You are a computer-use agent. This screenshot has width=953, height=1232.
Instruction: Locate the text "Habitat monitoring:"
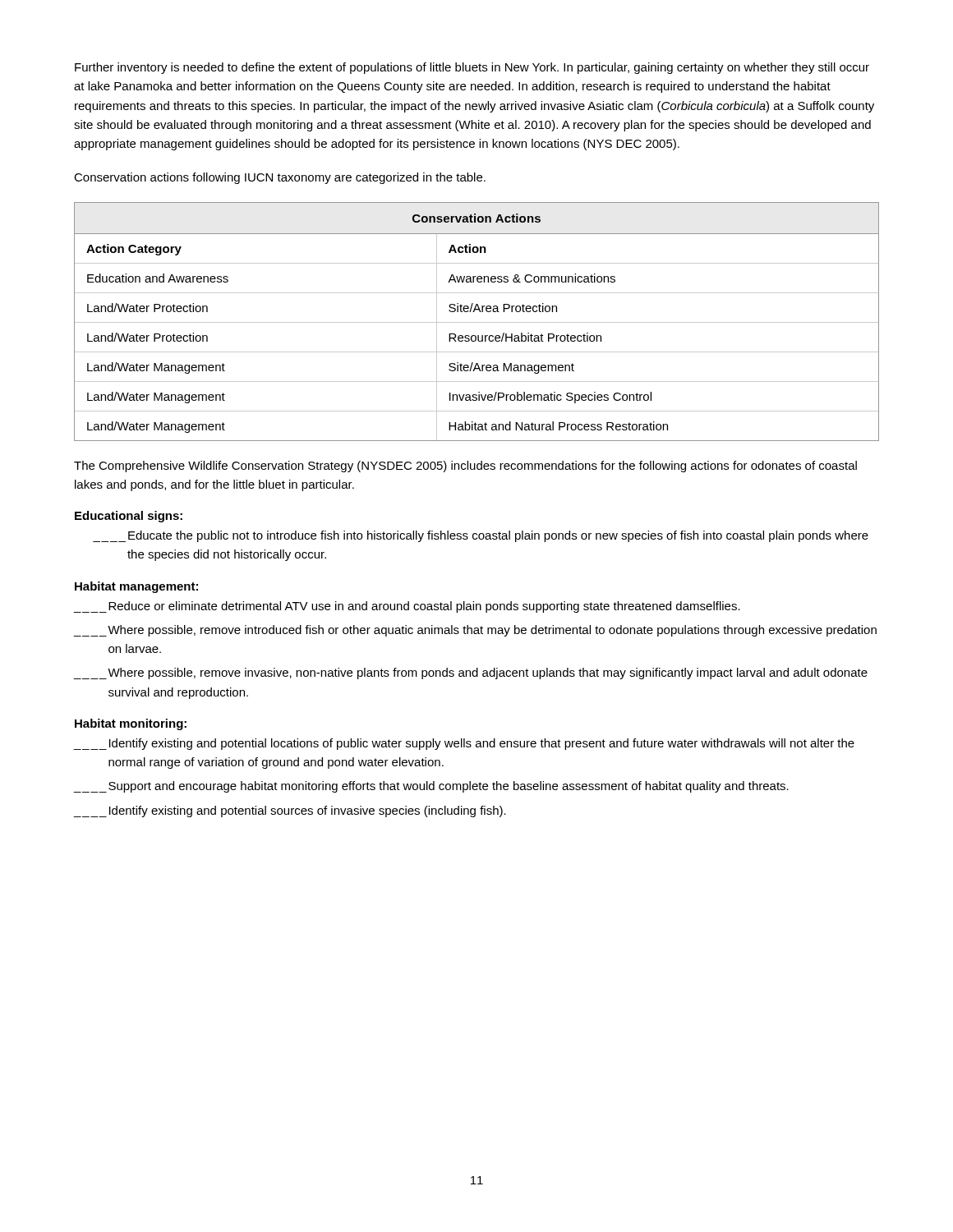click(131, 723)
